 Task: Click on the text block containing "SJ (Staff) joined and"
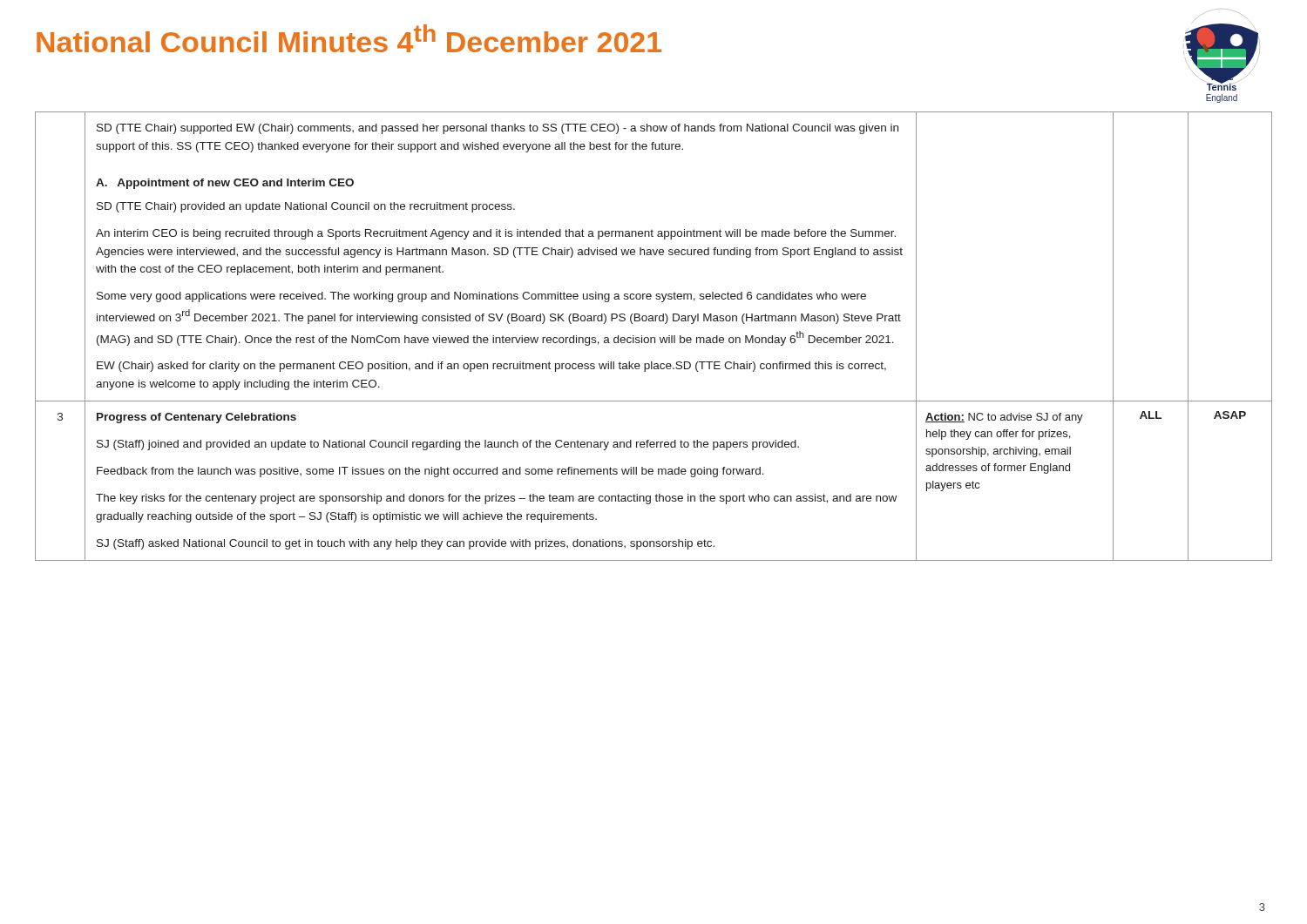coord(448,444)
